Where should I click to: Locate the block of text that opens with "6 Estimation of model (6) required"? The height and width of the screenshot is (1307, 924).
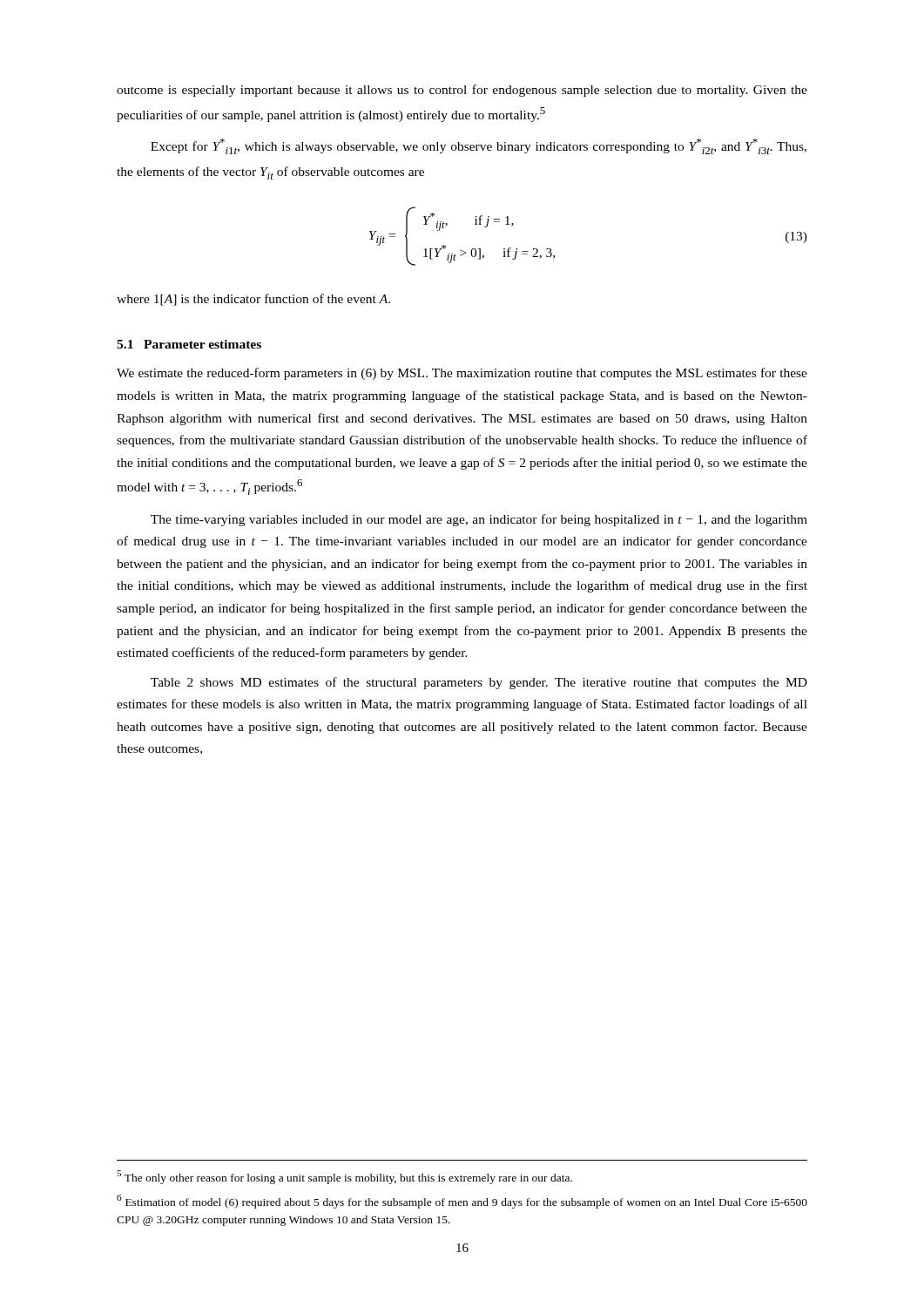click(462, 1209)
